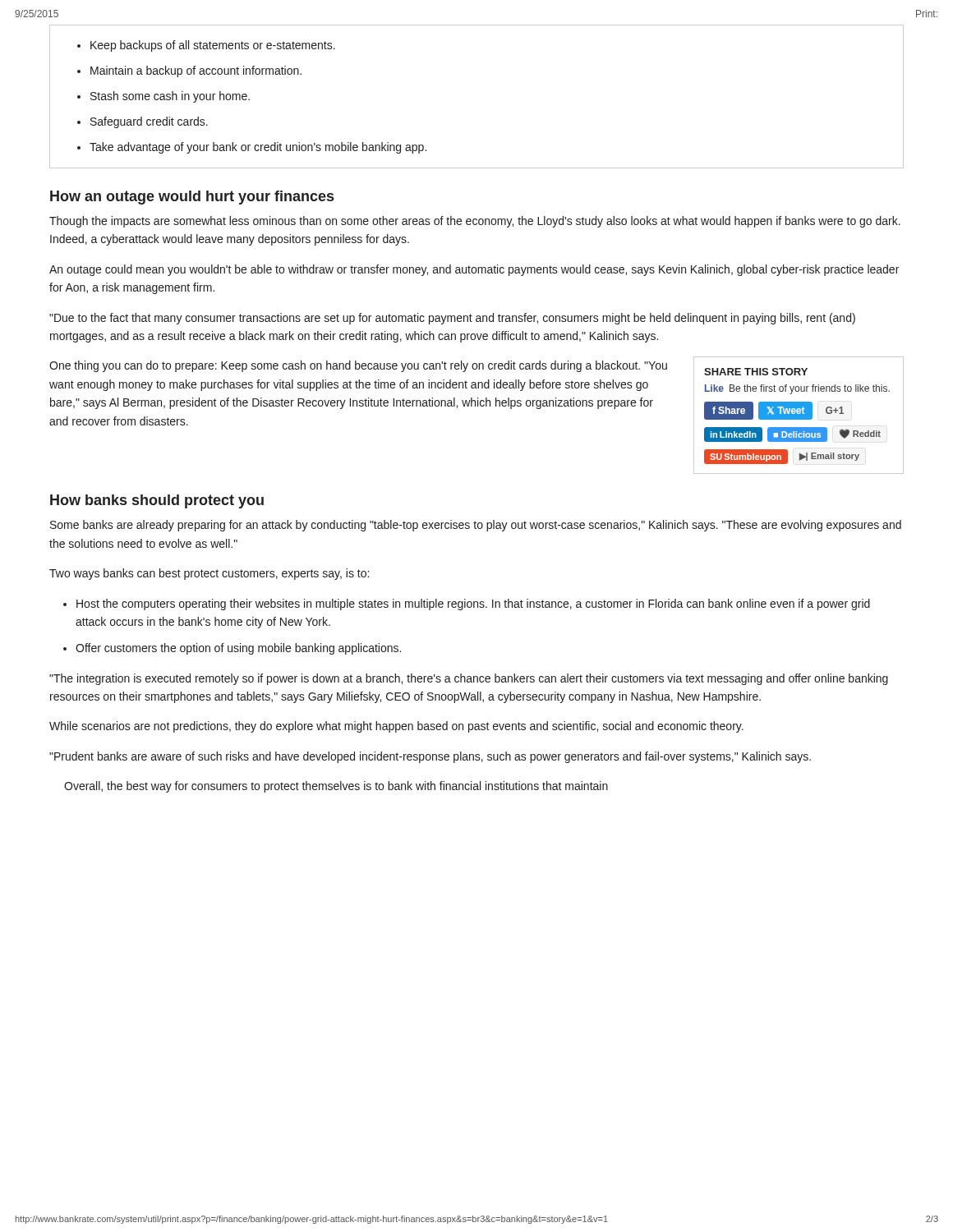Select the screenshot
Viewport: 953px width, 1232px height.
(x=799, y=415)
